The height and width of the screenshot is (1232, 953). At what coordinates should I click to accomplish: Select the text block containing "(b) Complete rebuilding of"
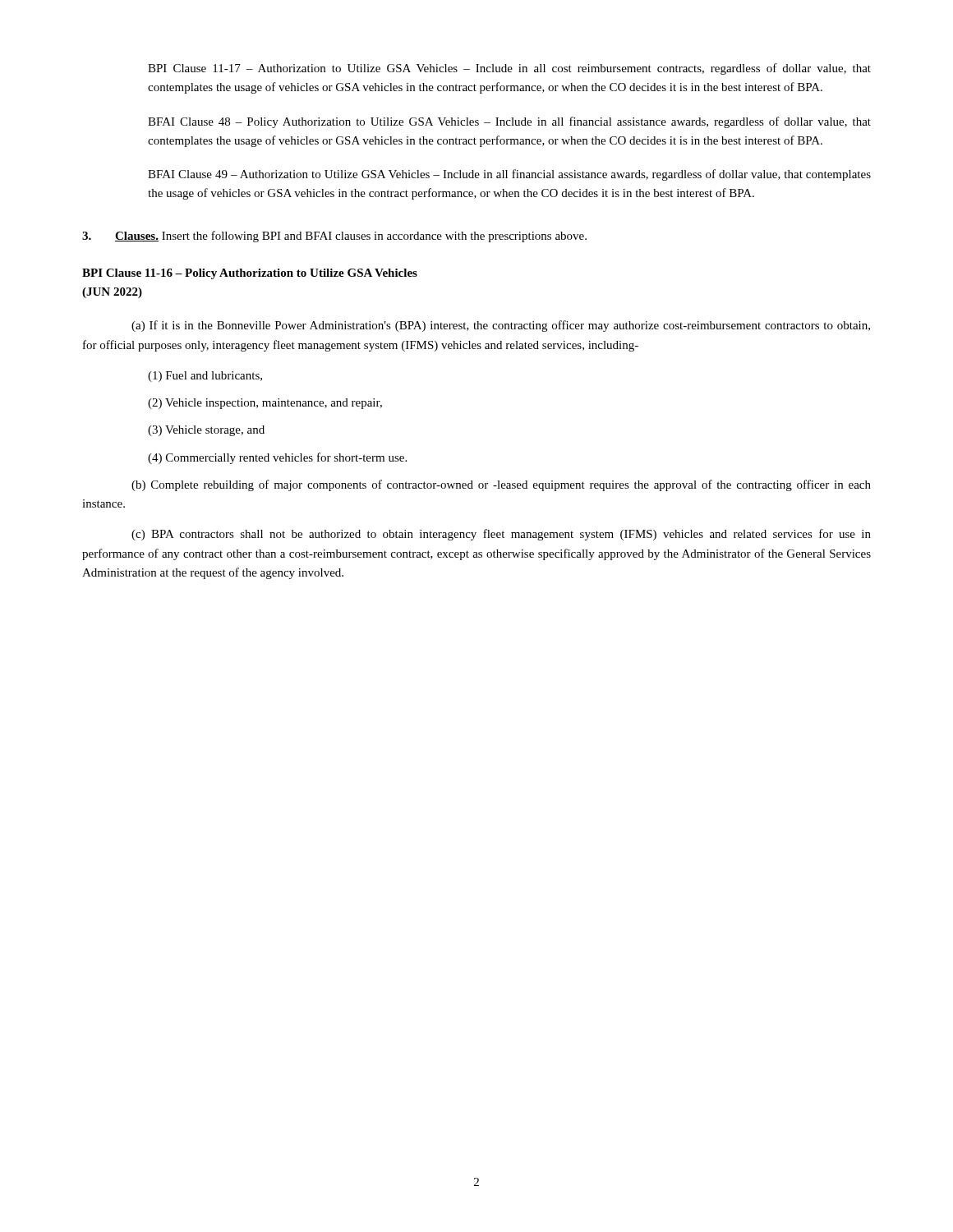476,494
